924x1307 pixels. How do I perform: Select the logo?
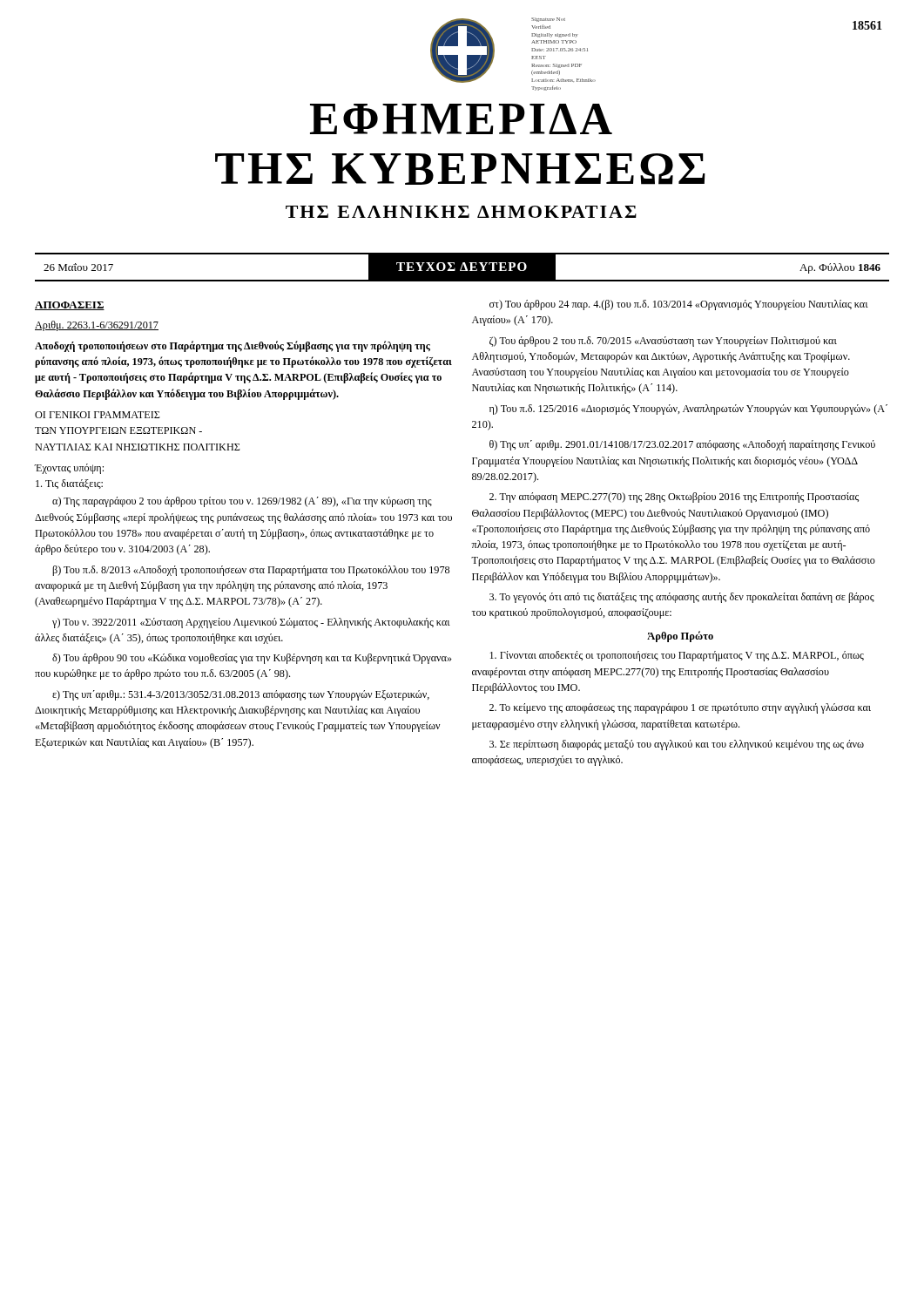pos(462,52)
